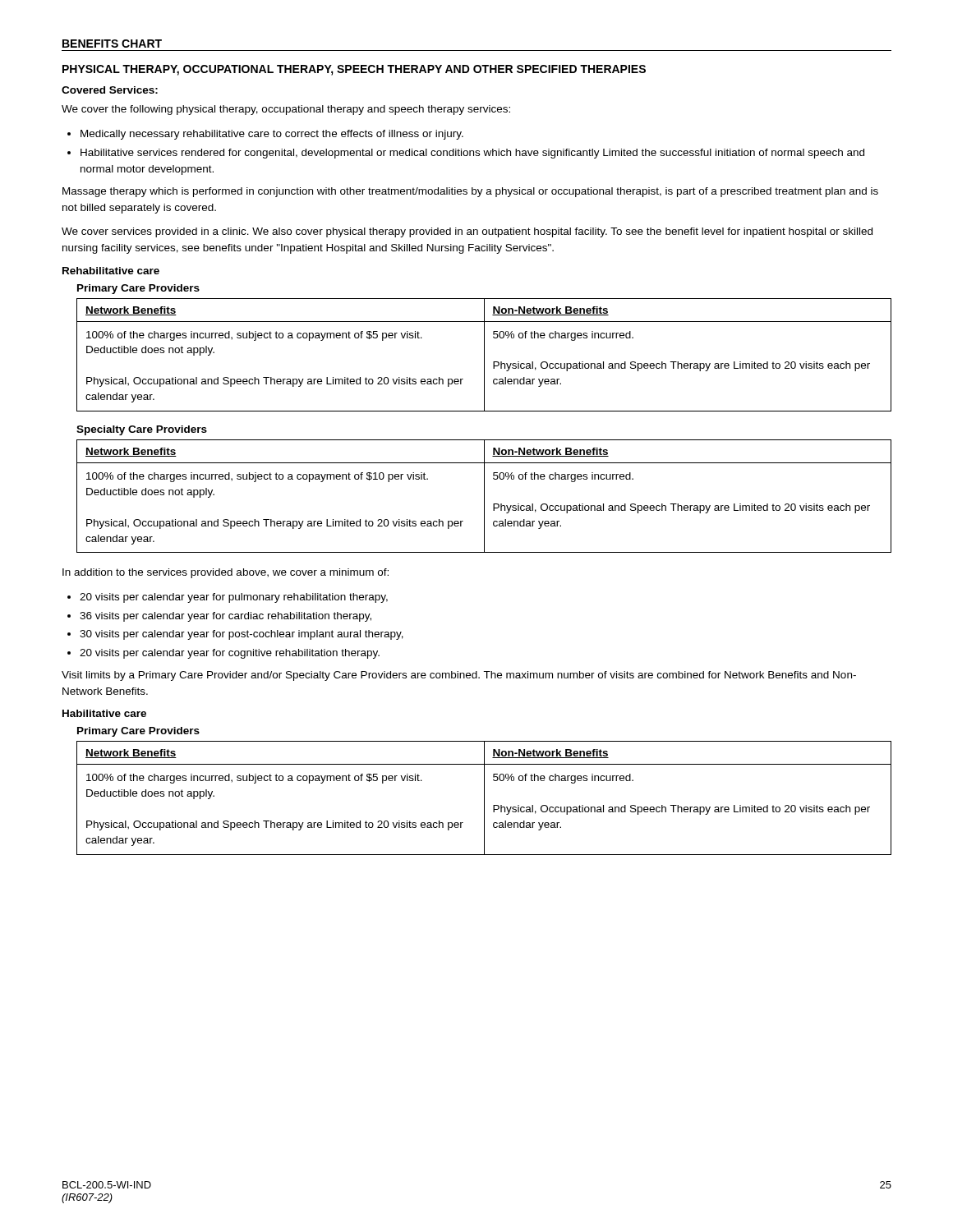The image size is (953, 1232).
Task: Click the passage that begins "Visit limits by a"
Action: [x=476, y=683]
